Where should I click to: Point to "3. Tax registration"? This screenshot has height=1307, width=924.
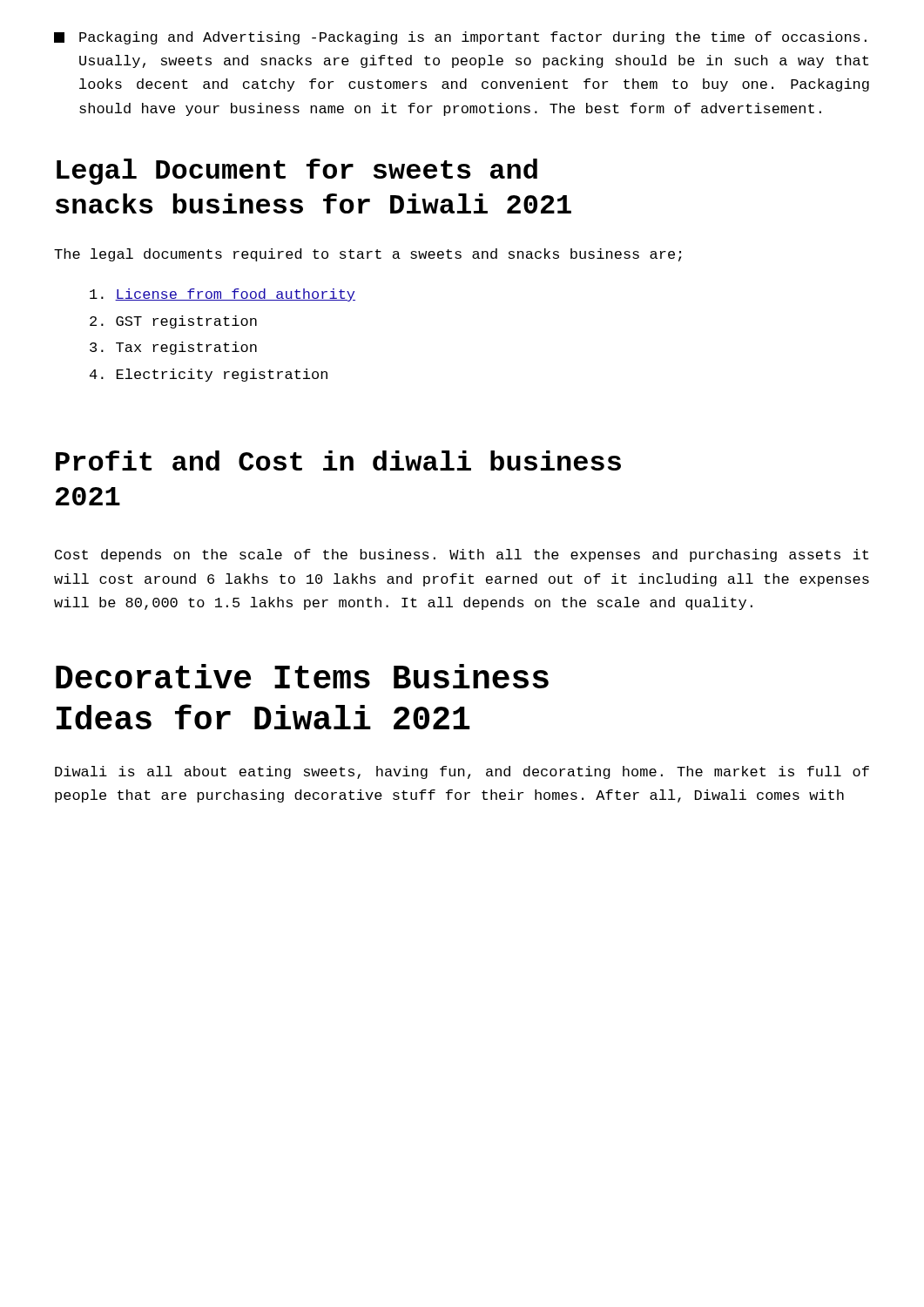coord(173,348)
